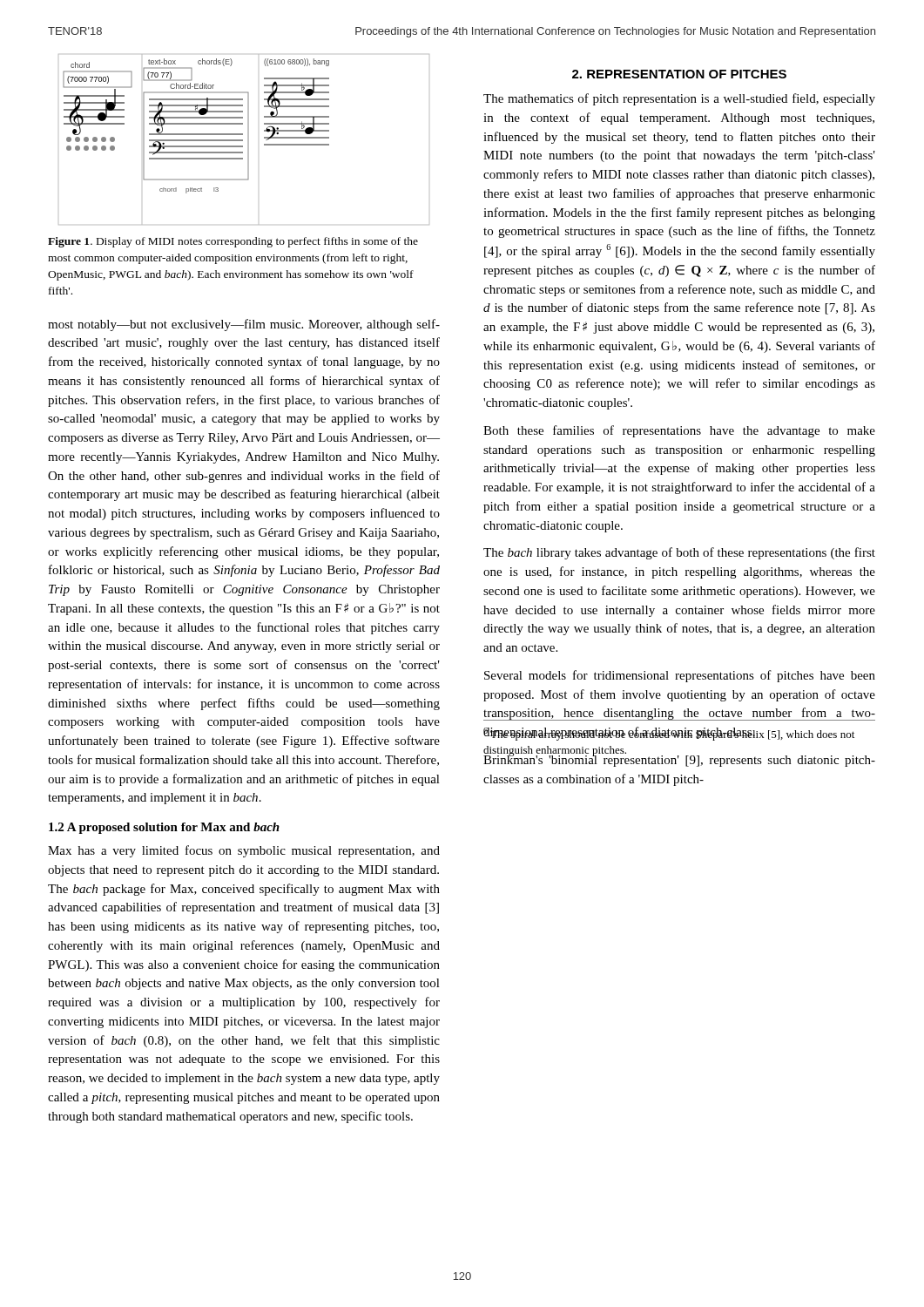This screenshot has width=924, height=1307.
Task: Select the passage starting "6 The spiral array should not be confused"
Action: (669, 741)
